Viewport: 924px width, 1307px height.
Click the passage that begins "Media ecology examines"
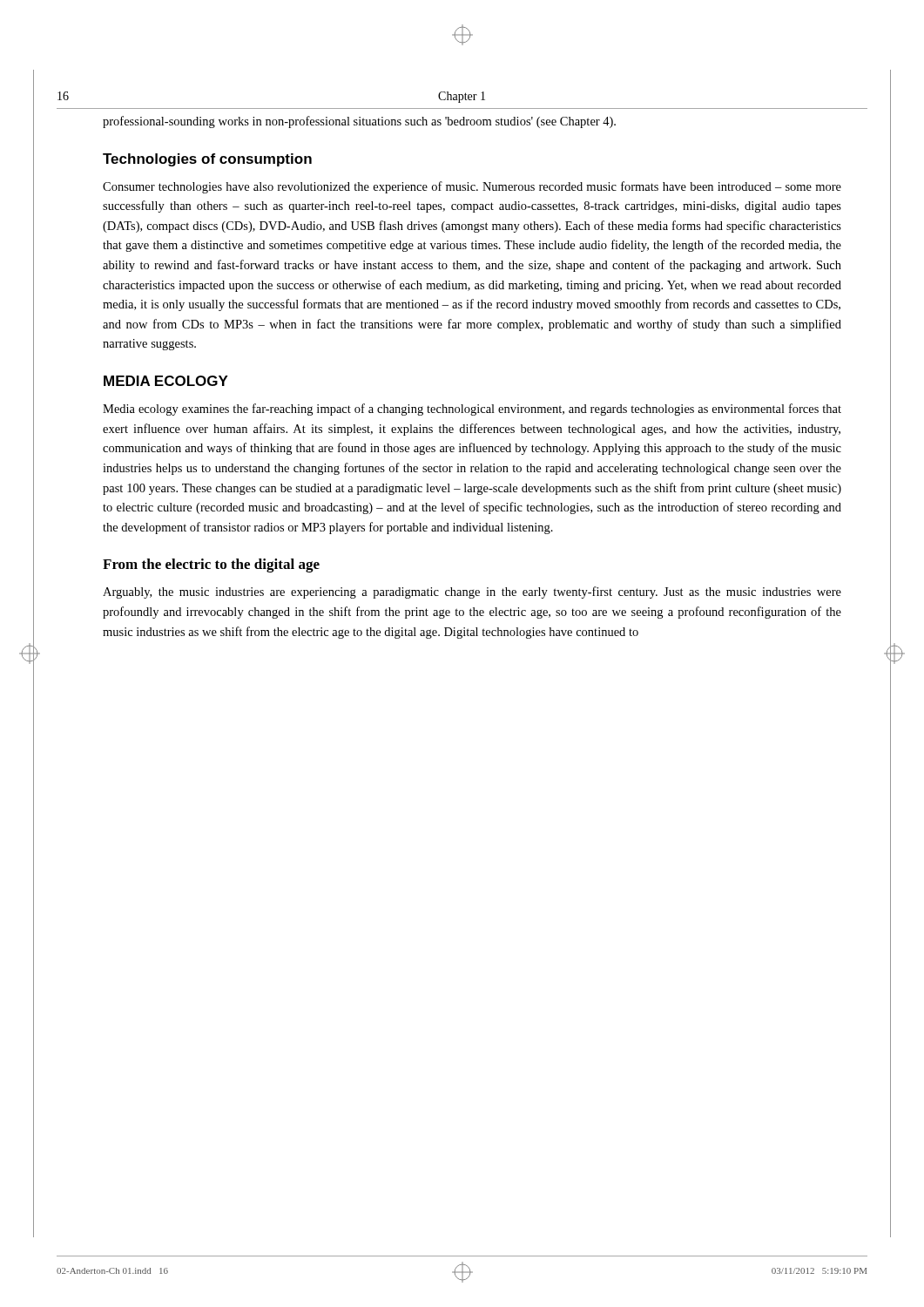pyautogui.click(x=472, y=468)
